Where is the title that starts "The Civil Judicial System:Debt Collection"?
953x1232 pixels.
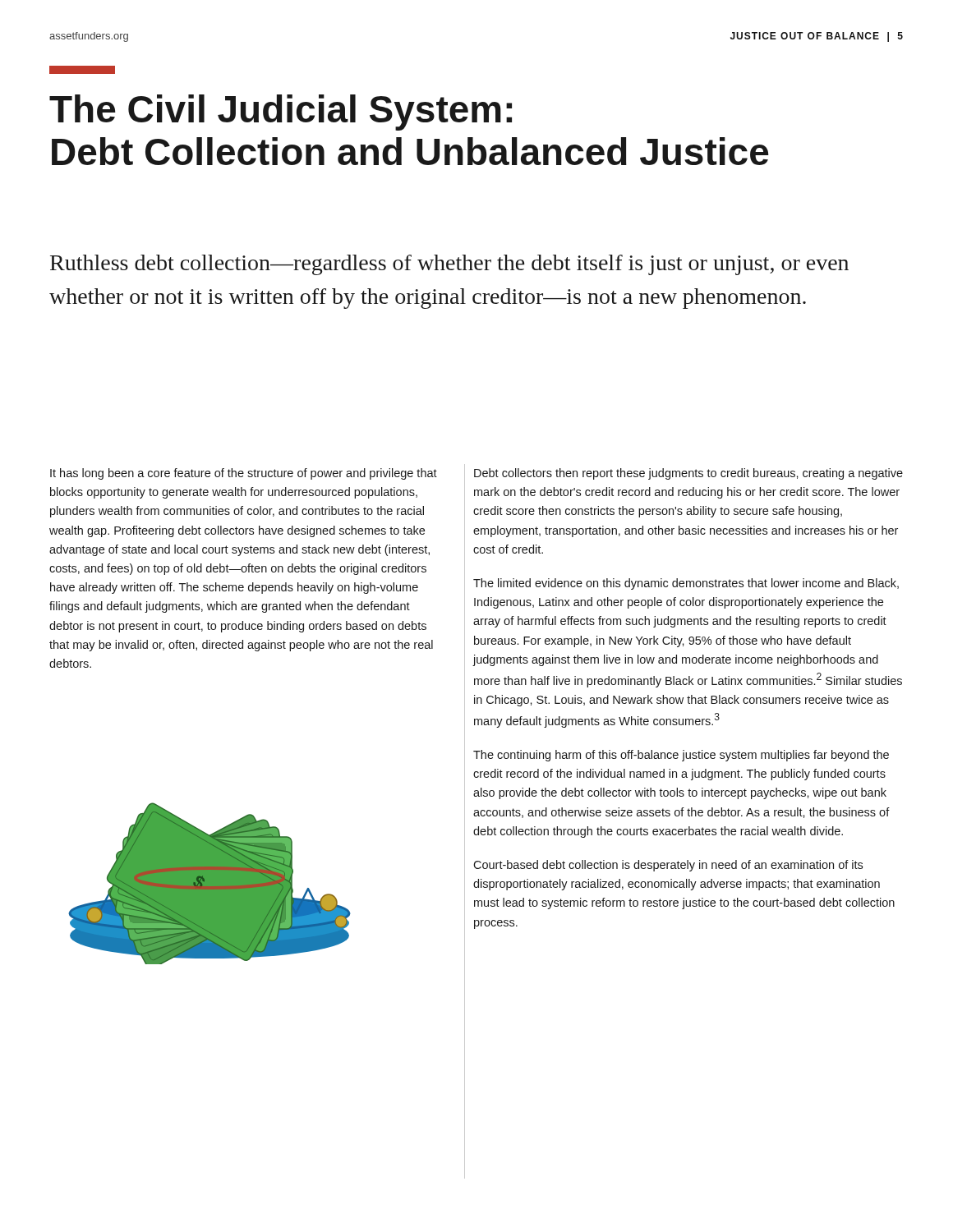coord(476,131)
